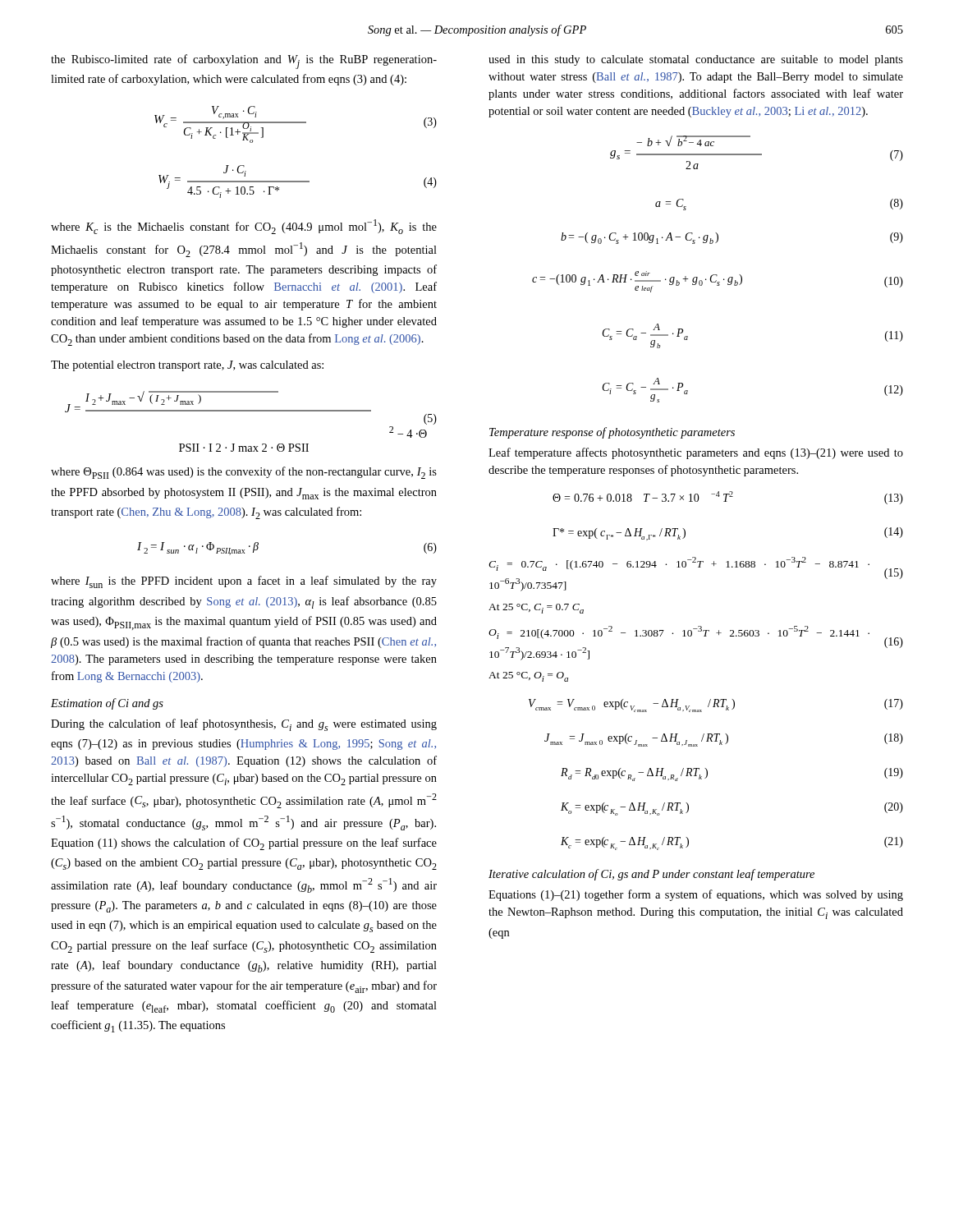The image size is (954, 1232).
Task: Click the formula that begins "Oi = 210[(4.7000 ·"
Action: tap(696, 642)
